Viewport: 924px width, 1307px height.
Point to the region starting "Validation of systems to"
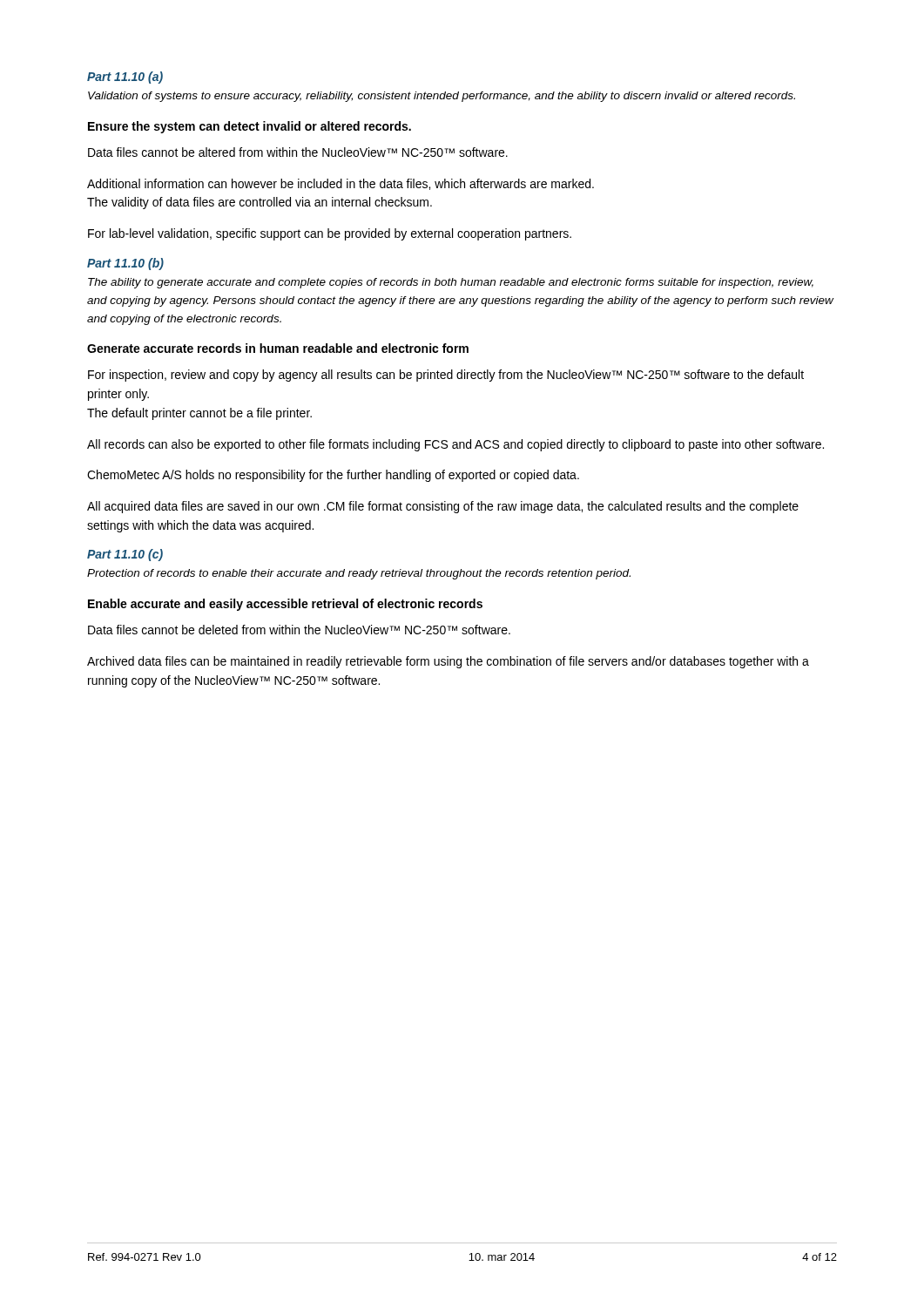(x=442, y=95)
